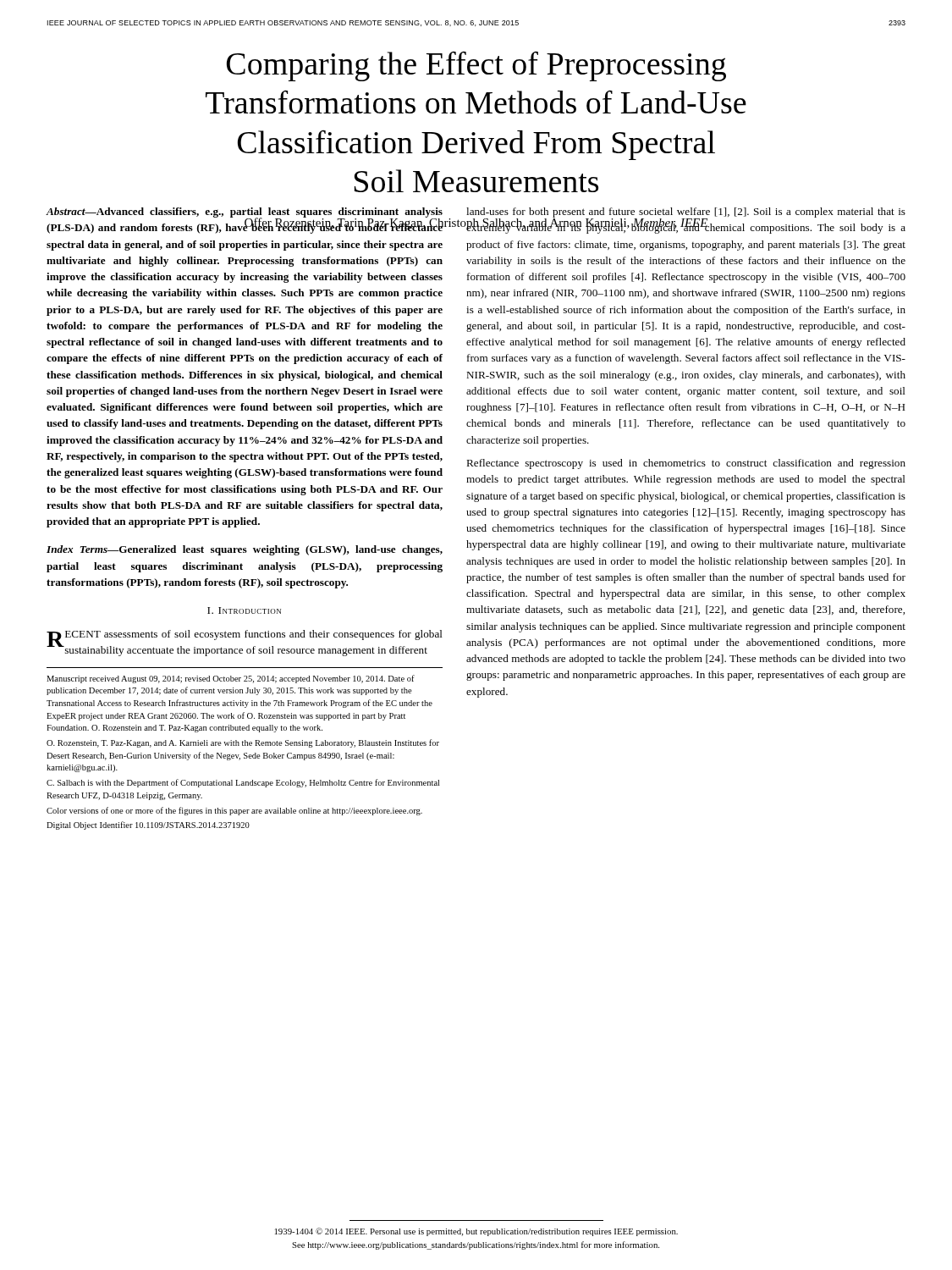952x1270 pixels.
Task: Find the text block that says "land-uses for both"
Action: click(x=686, y=325)
